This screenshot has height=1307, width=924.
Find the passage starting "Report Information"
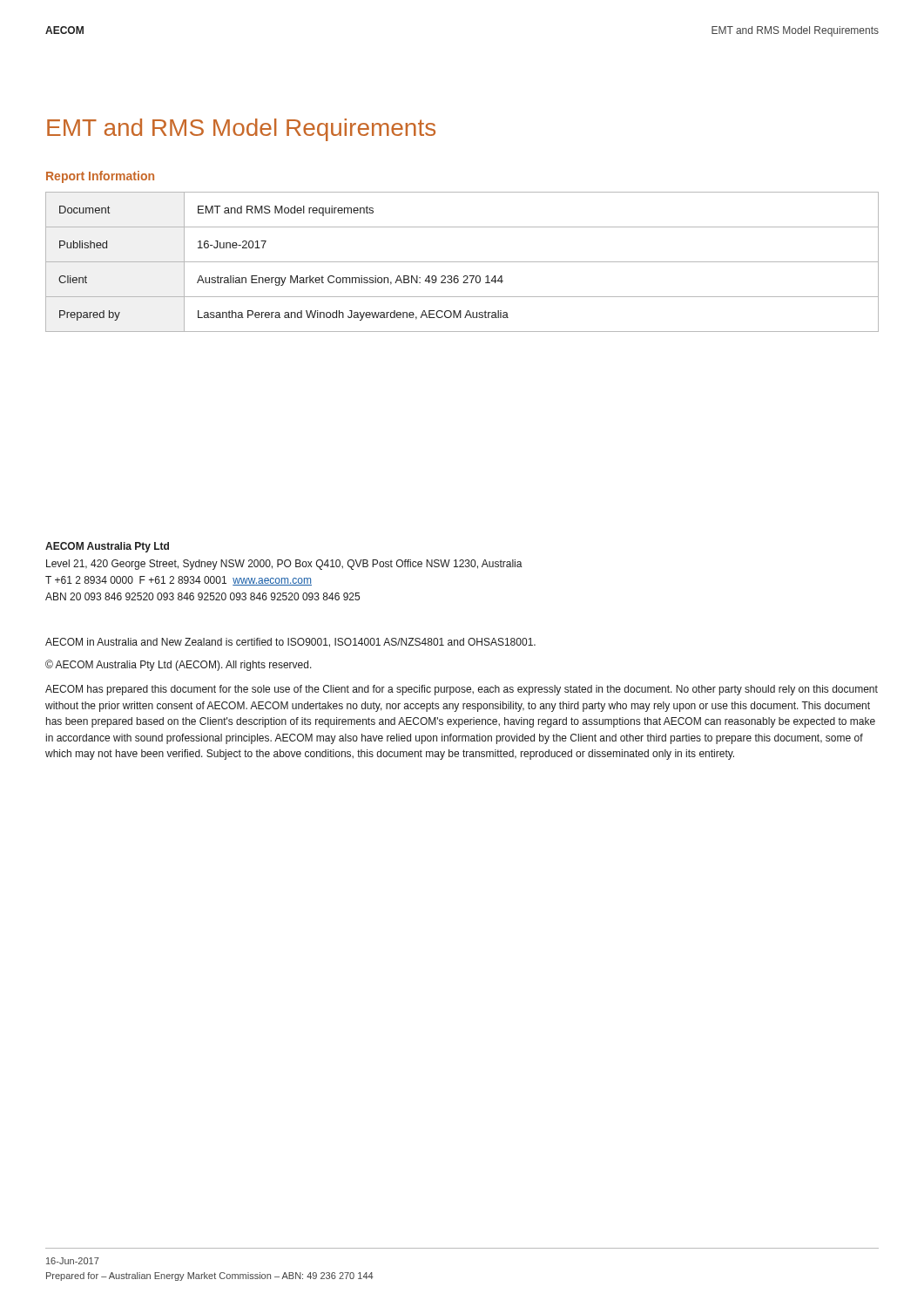coord(100,177)
